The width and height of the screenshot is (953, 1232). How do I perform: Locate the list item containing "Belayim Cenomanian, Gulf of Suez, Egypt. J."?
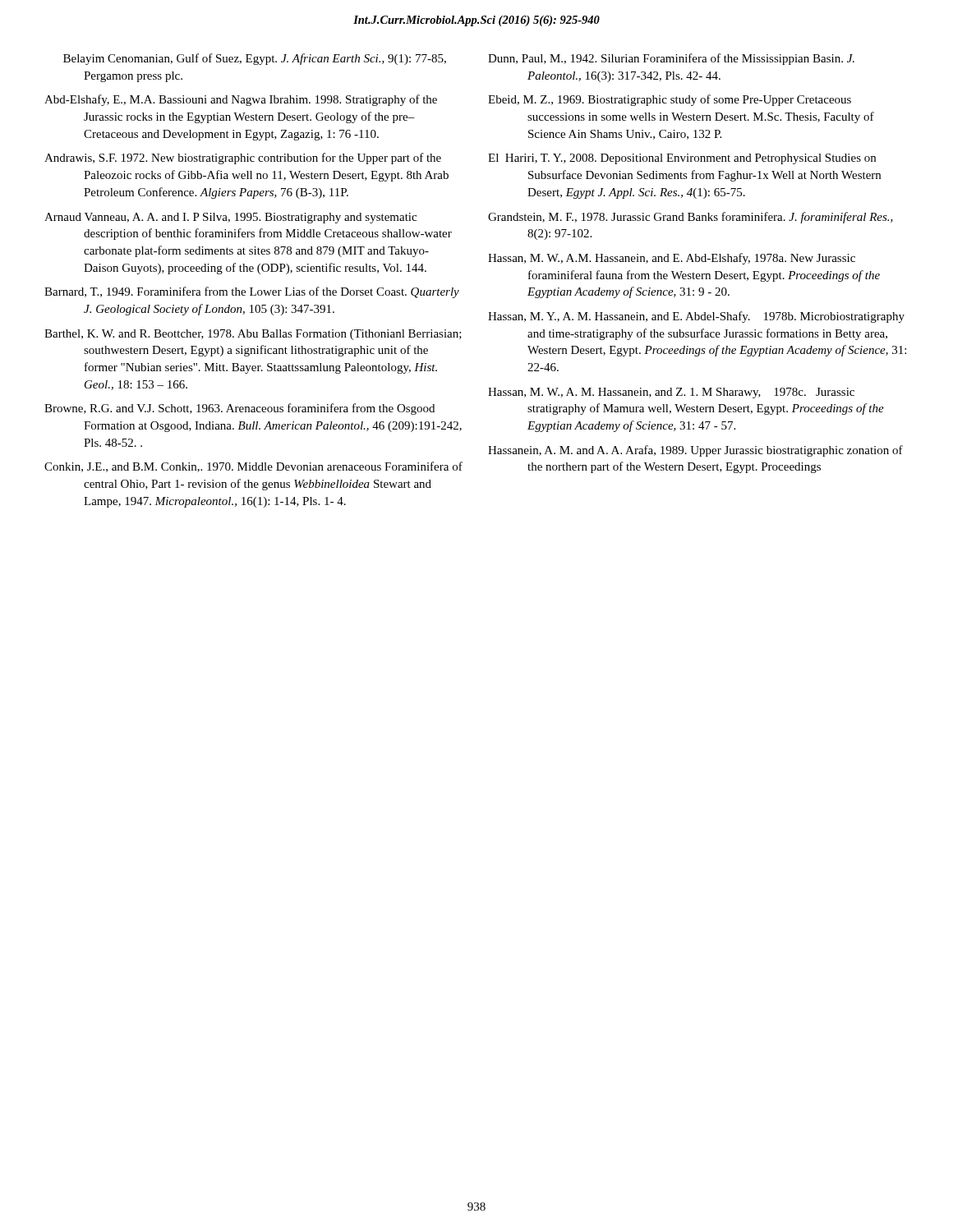pyautogui.click(x=246, y=67)
